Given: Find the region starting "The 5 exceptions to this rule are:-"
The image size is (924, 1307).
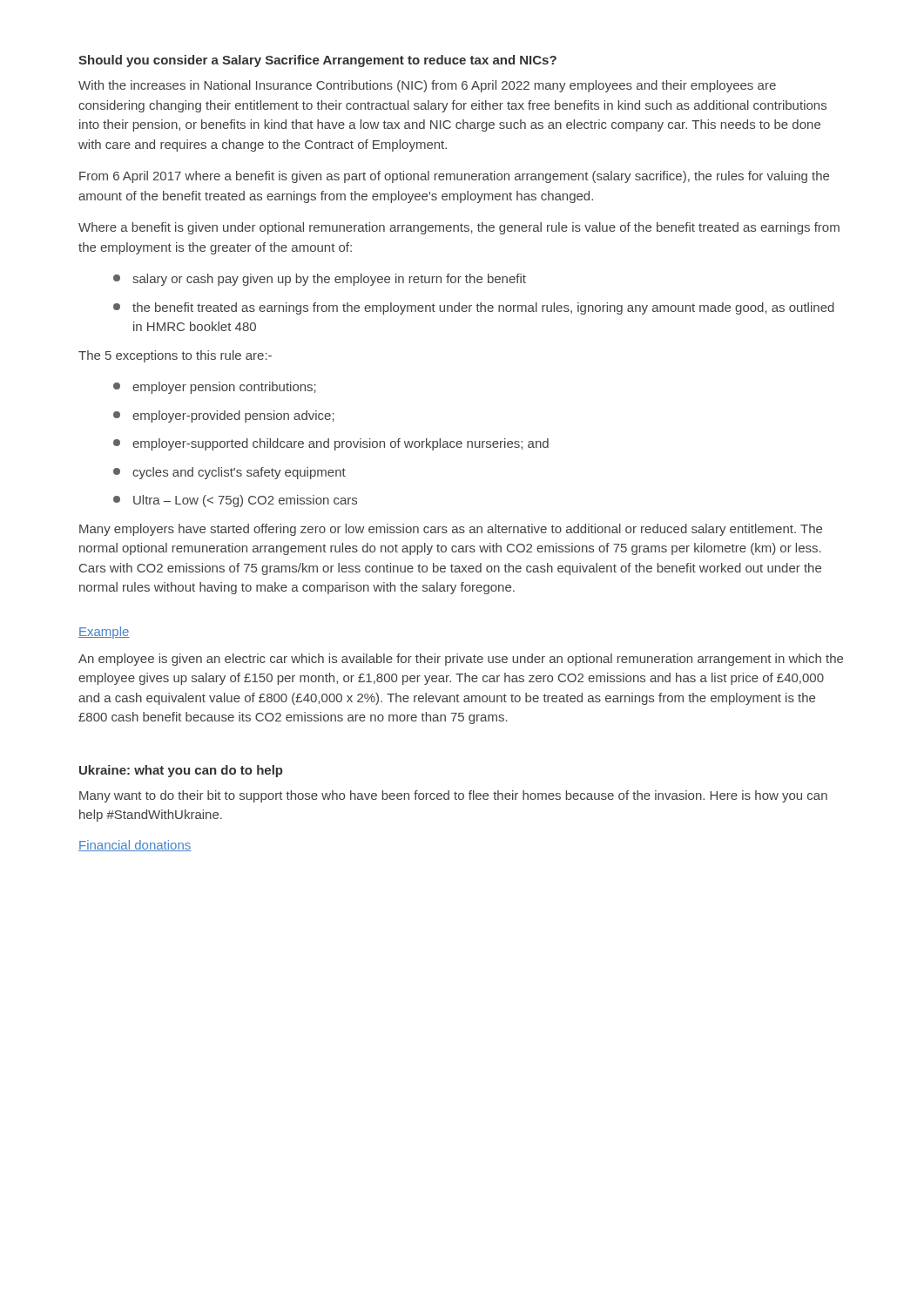Looking at the screenshot, I should click(x=175, y=355).
